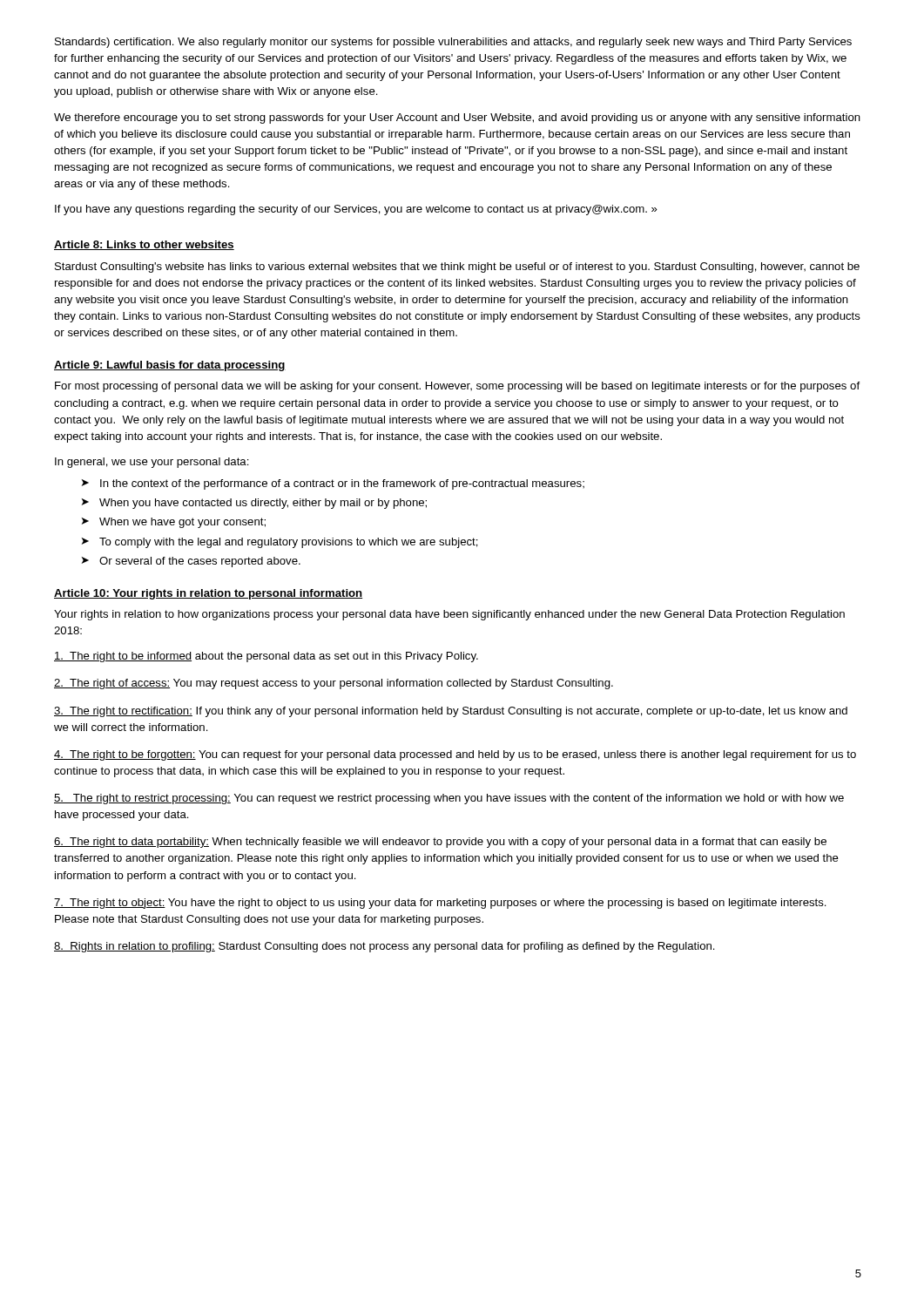Locate the text block that reads "The right to object: You have the right"
The image size is (924, 1307).
(440, 910)
